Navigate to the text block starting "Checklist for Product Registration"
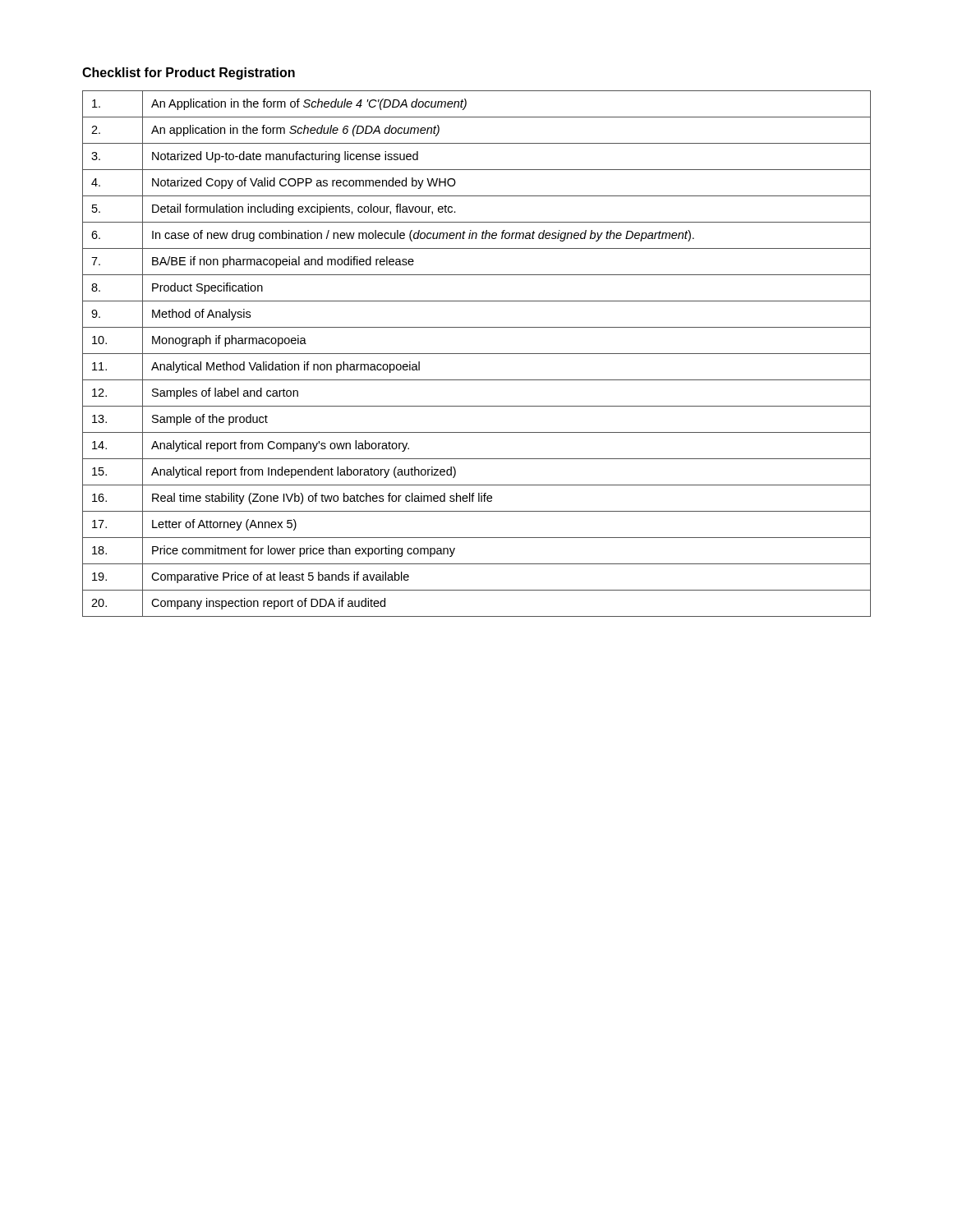 [x=189, y=73]
